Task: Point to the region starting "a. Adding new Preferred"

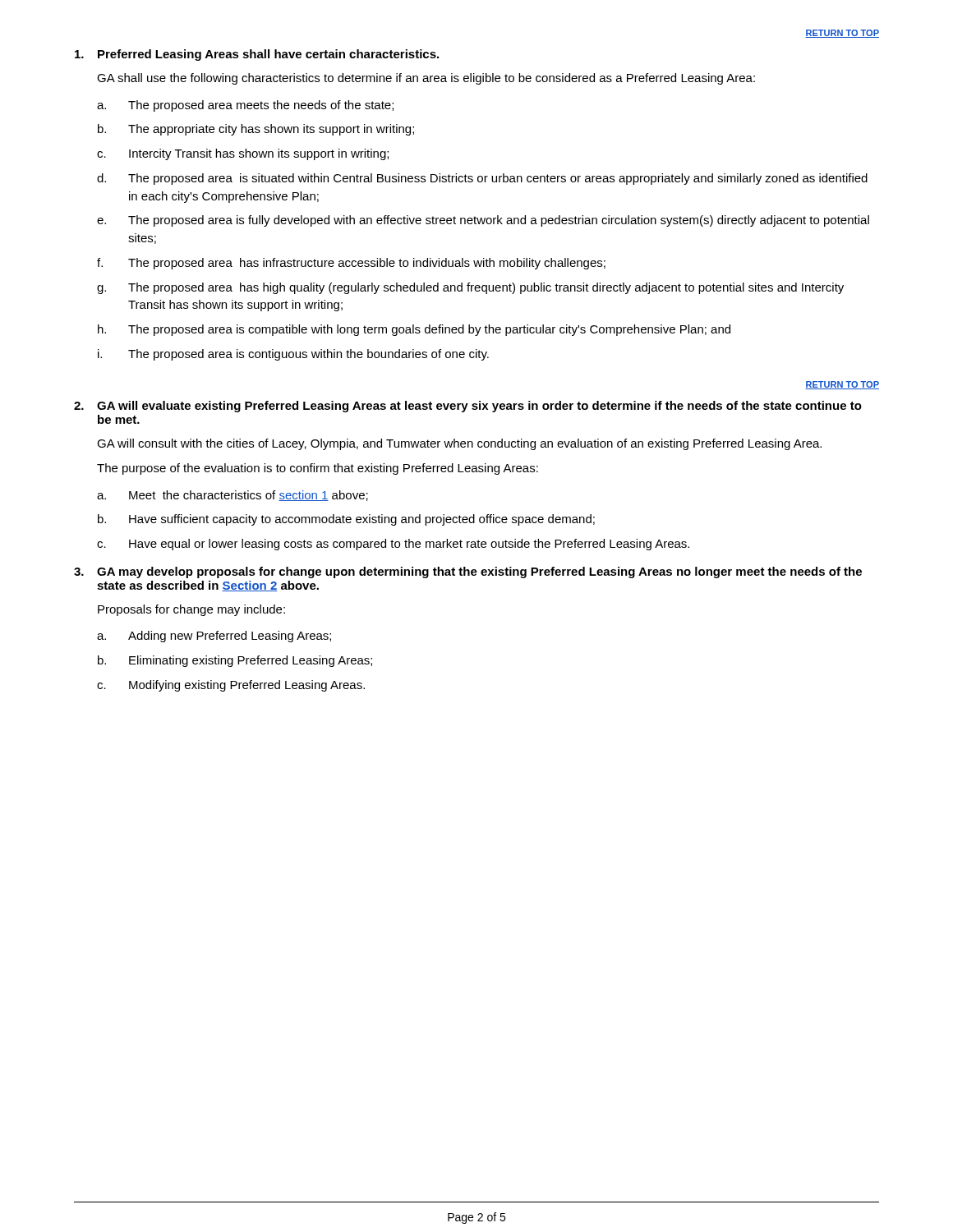Action: [214, 637]
